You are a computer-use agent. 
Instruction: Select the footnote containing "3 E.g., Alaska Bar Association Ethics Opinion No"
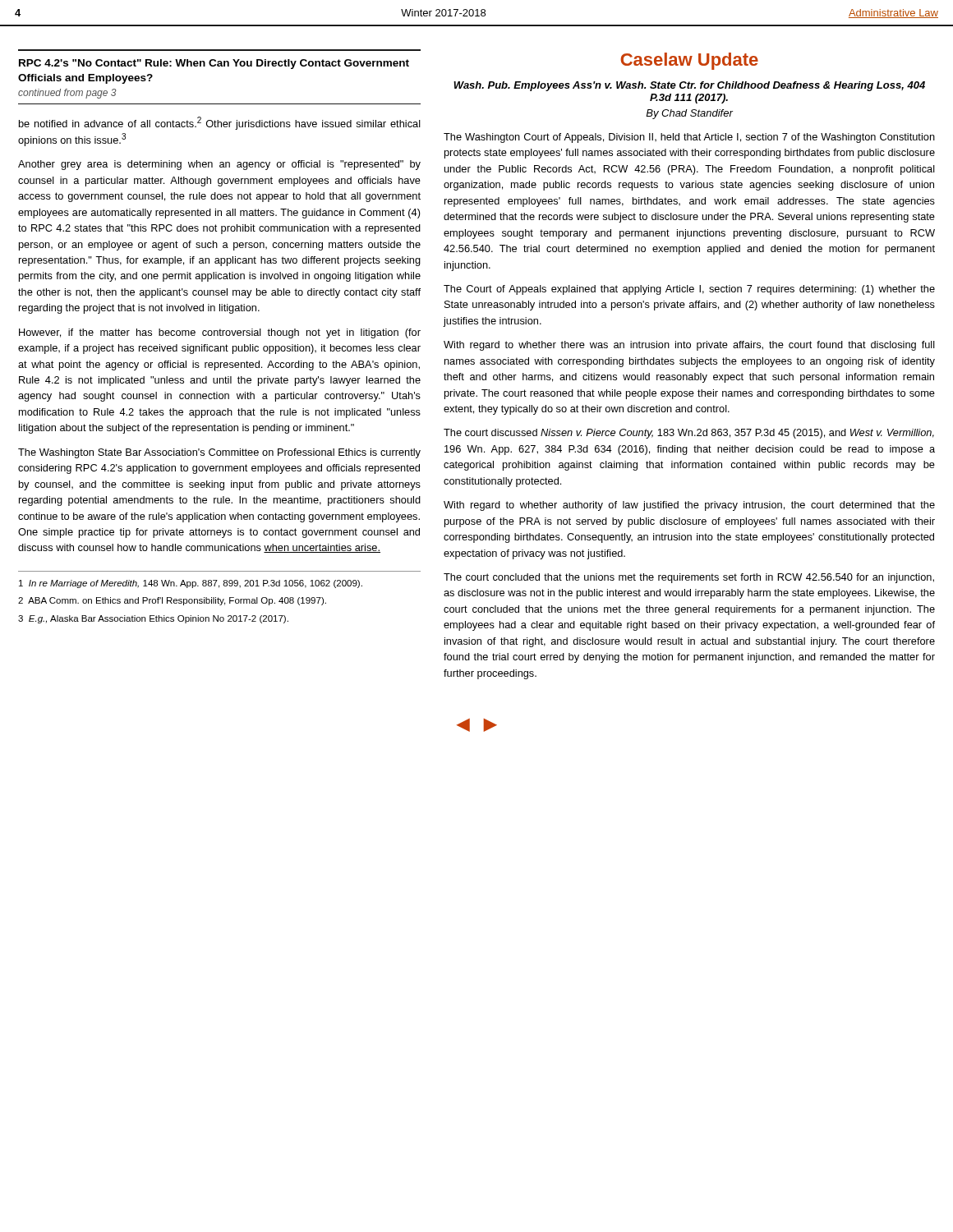[x=154, y=619]
